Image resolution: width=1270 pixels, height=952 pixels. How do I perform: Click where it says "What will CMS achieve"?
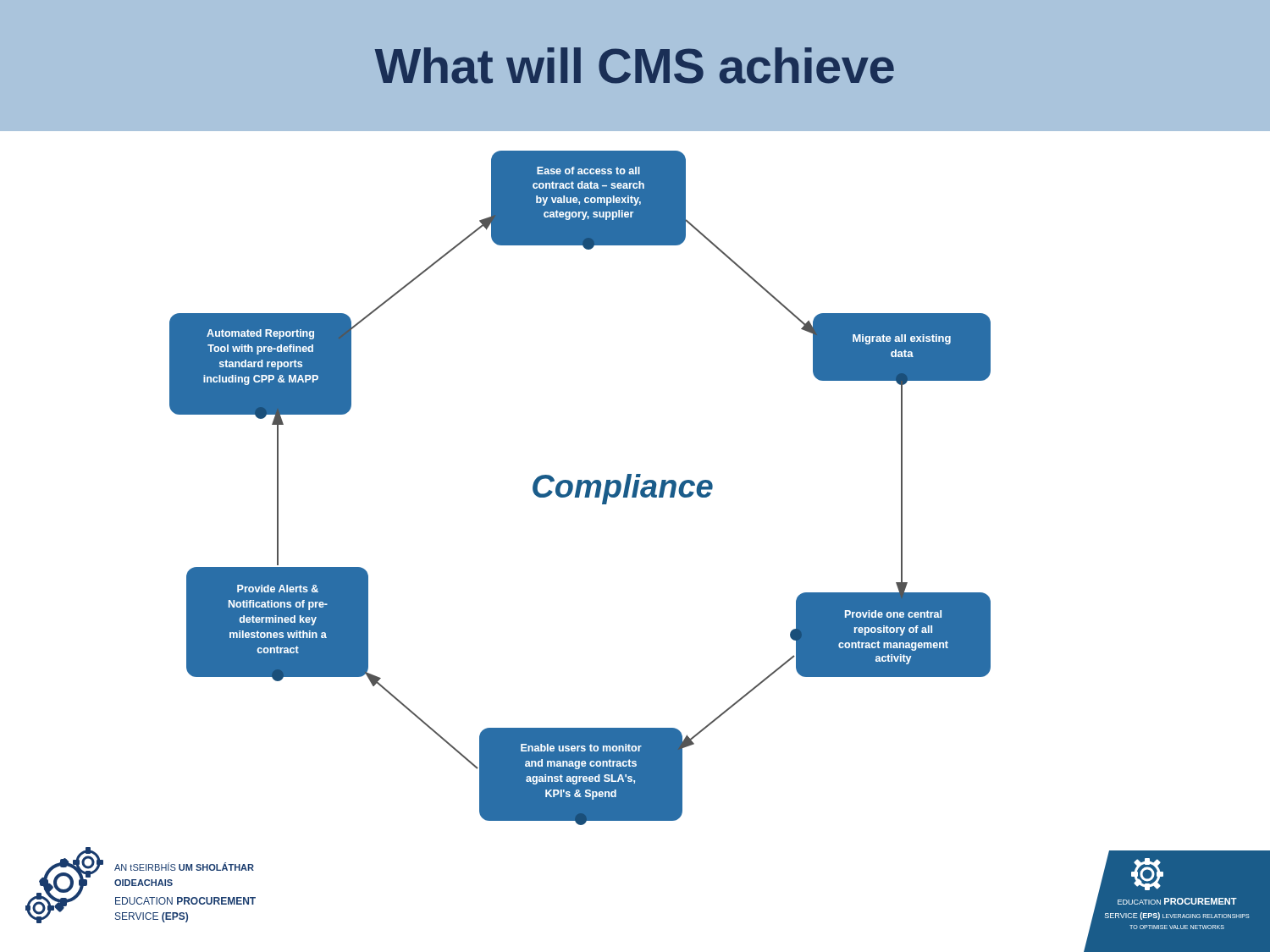[x=635, y=66]
